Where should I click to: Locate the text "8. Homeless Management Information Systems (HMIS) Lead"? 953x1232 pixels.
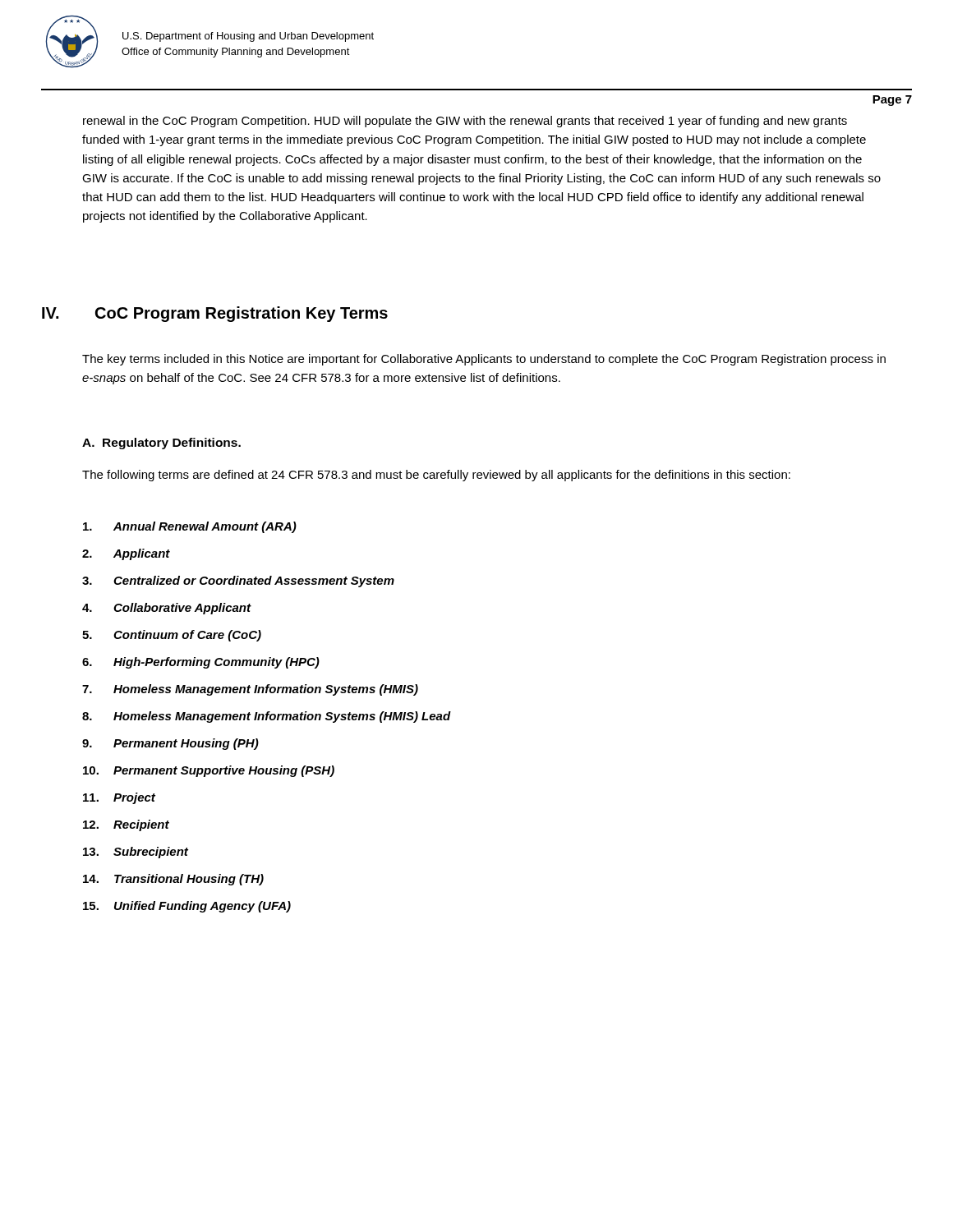pyautogui.click(x=266, y=716)
